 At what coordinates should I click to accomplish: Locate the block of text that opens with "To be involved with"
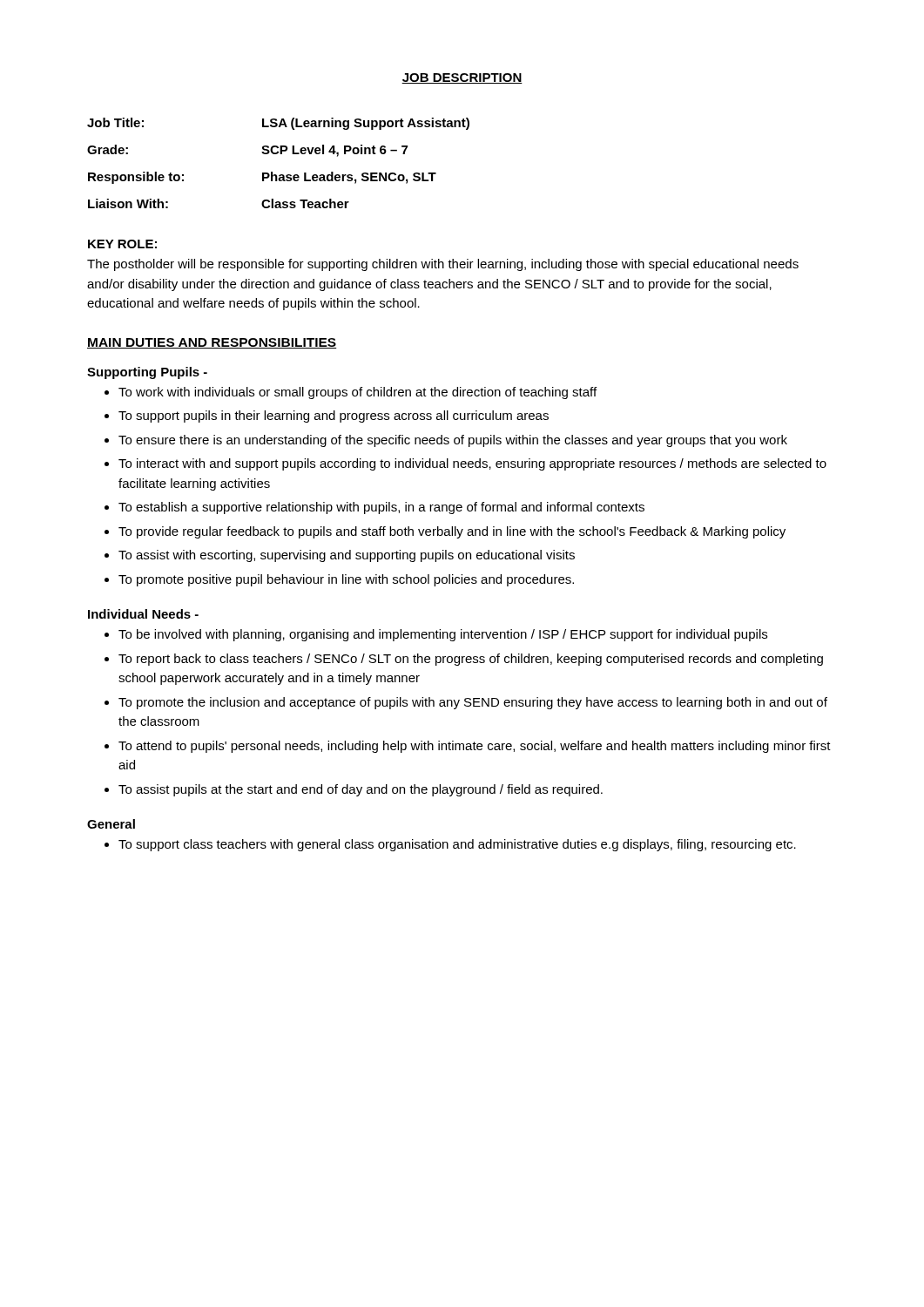coord(443,634)
